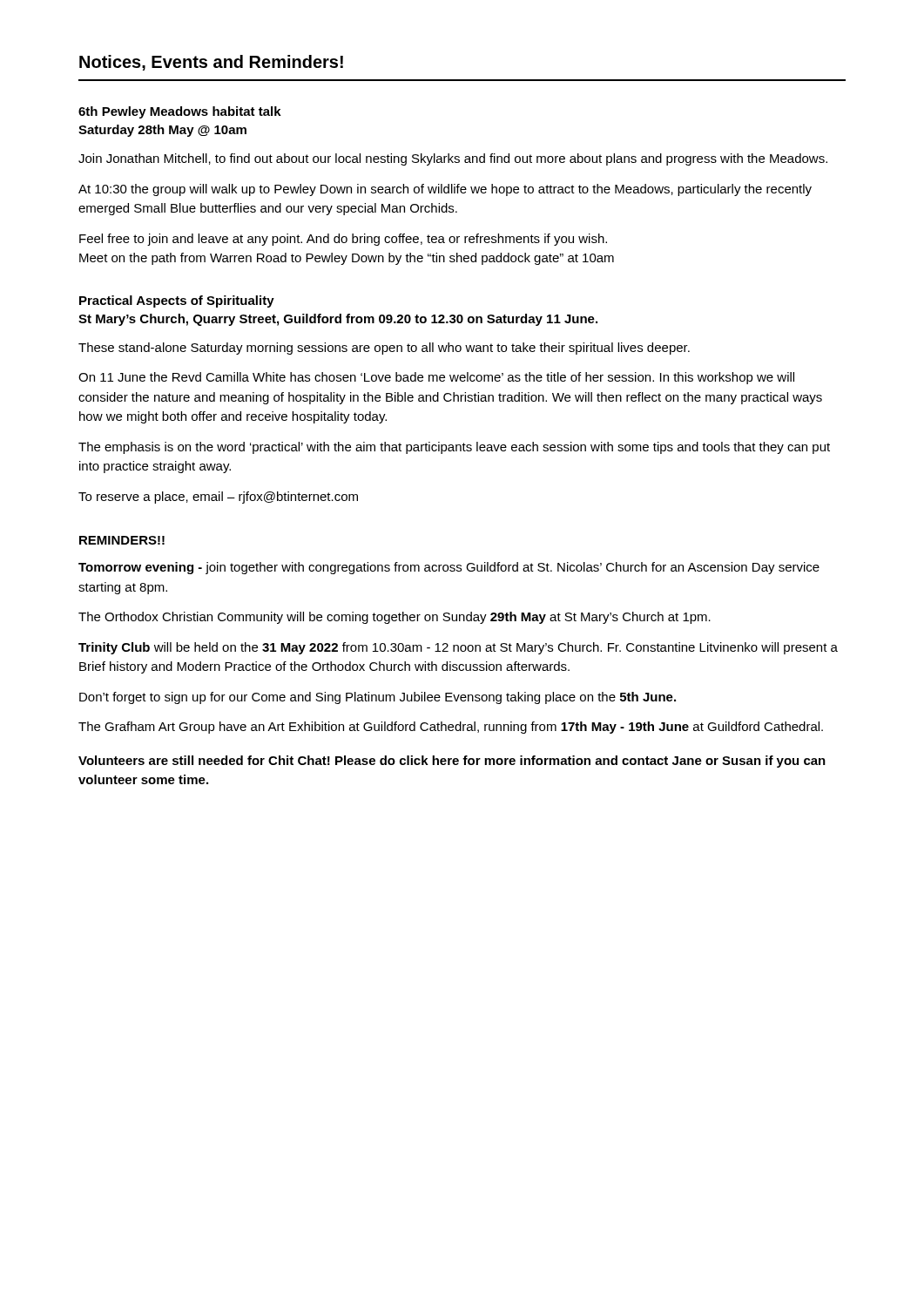Point to the title beginning "Notices, Events and"

(x=211, y=63)
